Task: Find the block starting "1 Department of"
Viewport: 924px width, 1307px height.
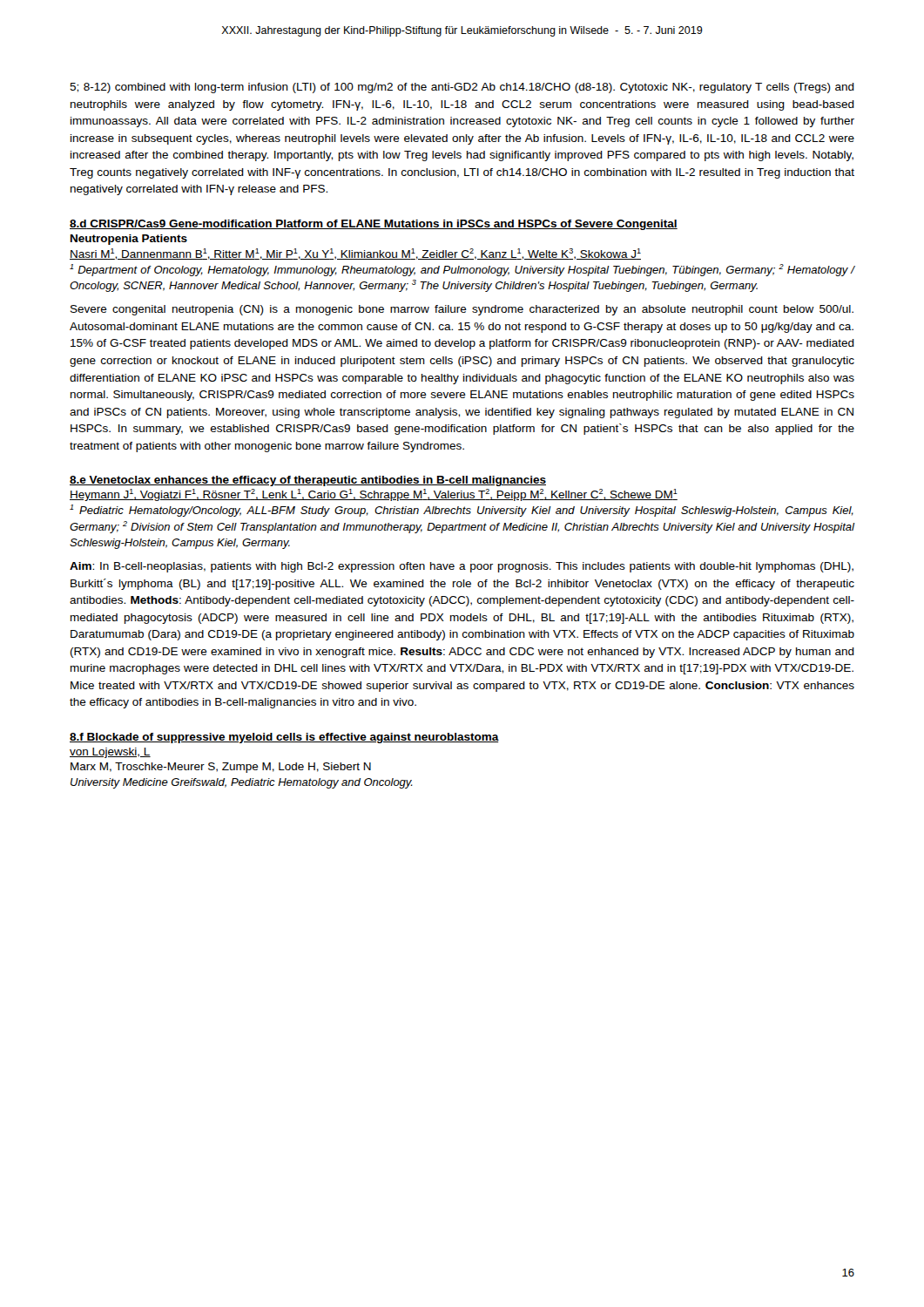Action: [x=462, y=277]
